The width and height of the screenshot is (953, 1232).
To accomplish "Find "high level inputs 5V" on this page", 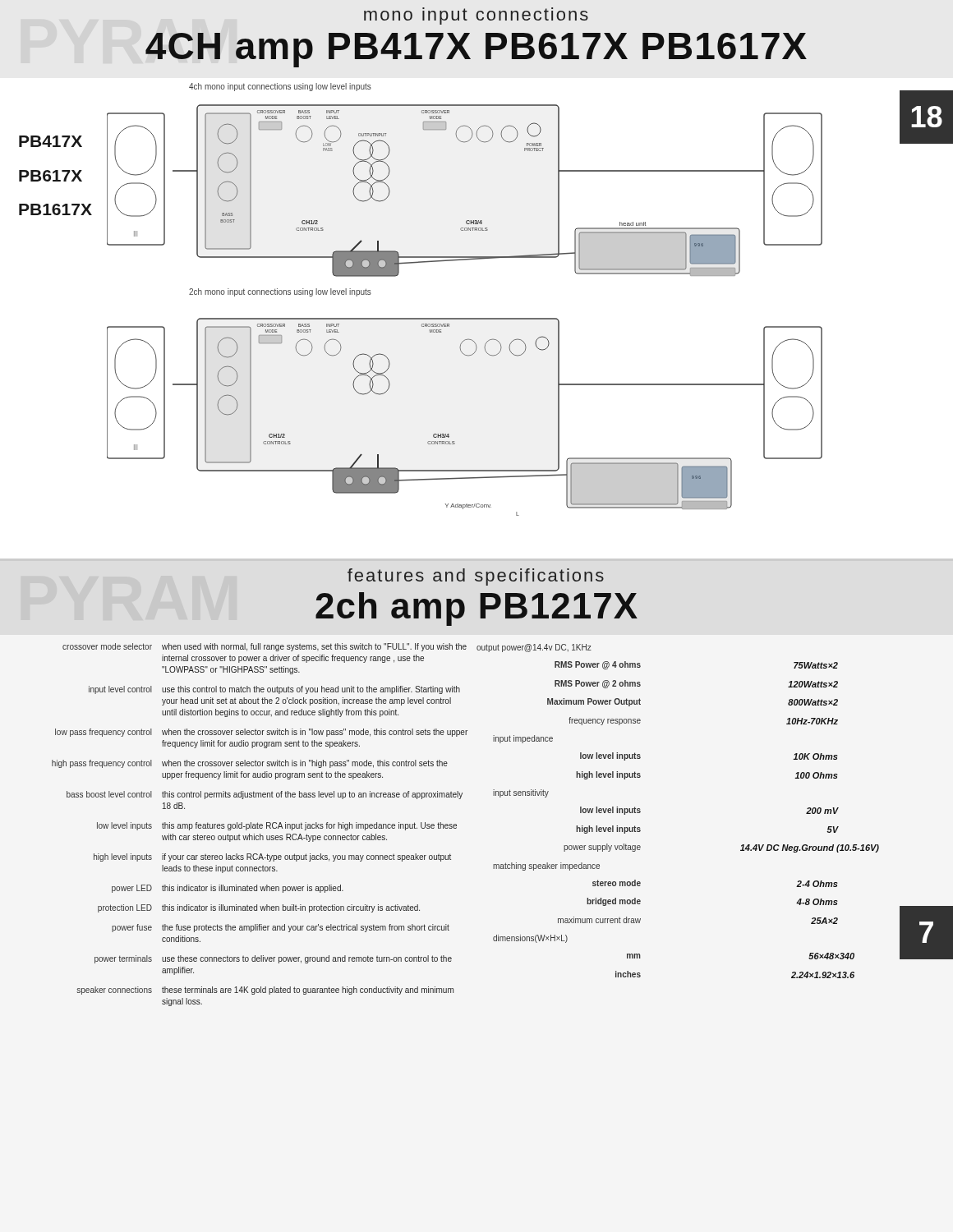I will point(604,829).
